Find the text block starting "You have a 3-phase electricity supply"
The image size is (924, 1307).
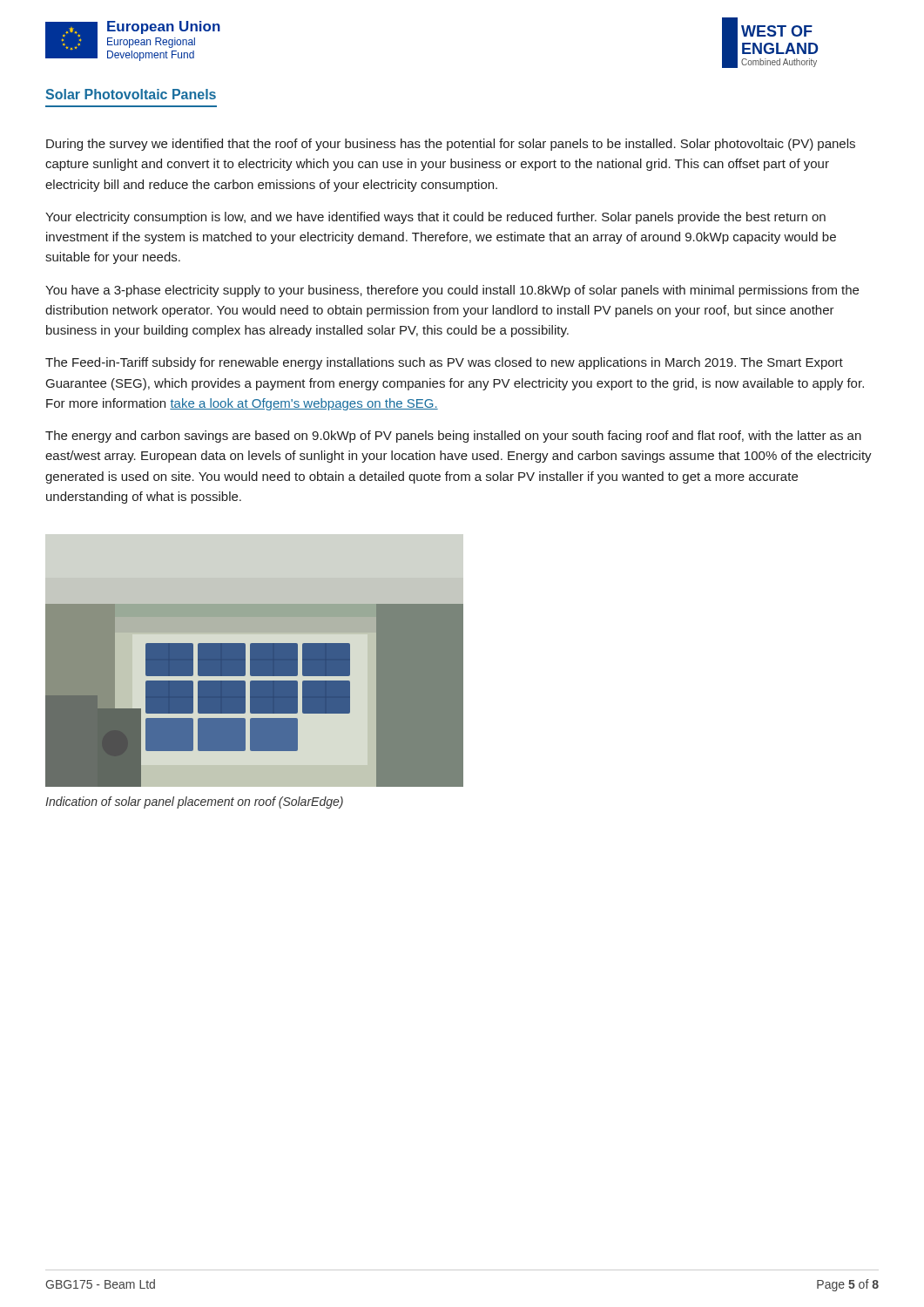coord(452,310)
